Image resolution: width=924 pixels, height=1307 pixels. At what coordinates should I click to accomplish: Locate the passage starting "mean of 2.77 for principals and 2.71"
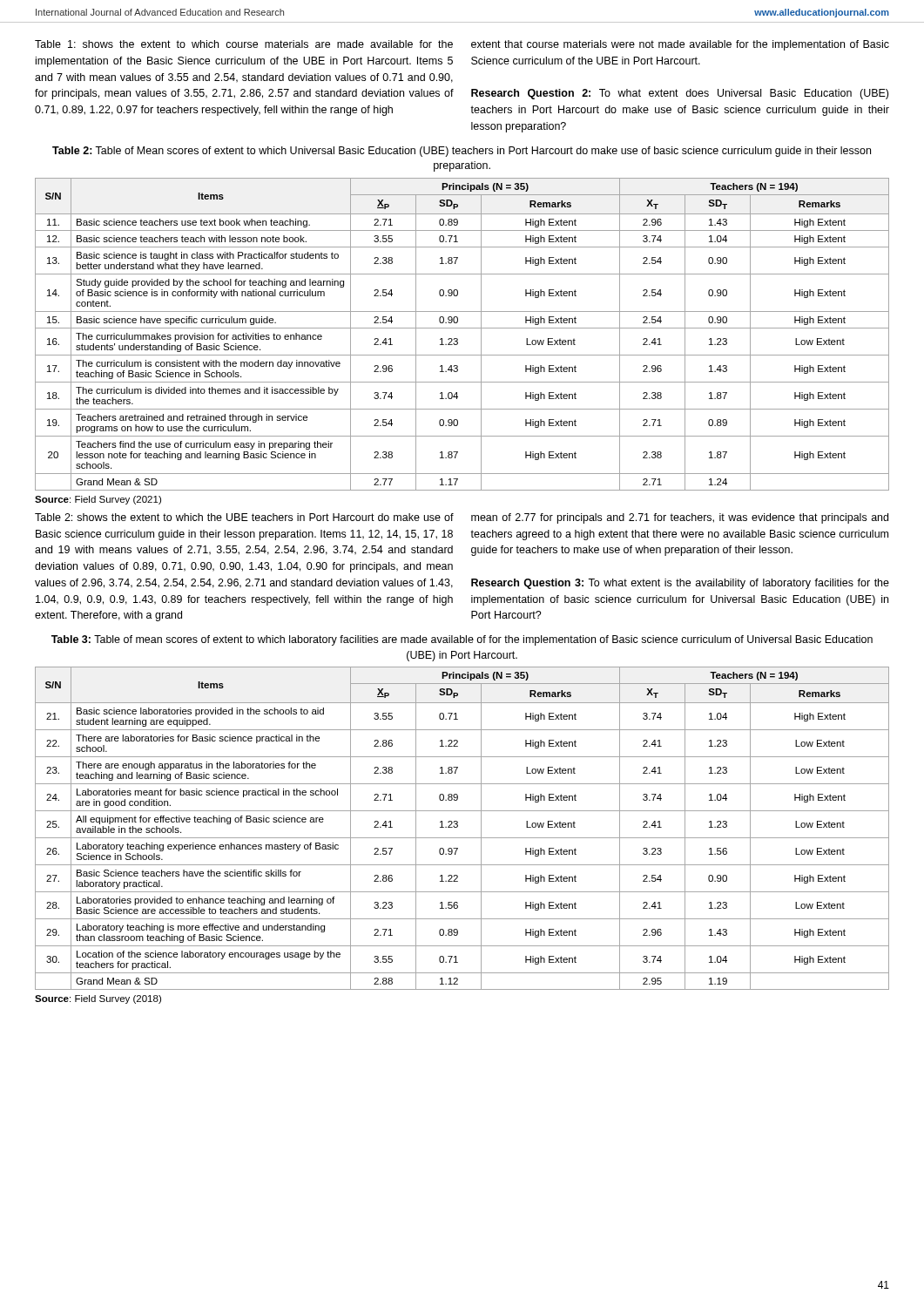pyautogui.click(x=680, y=566)
